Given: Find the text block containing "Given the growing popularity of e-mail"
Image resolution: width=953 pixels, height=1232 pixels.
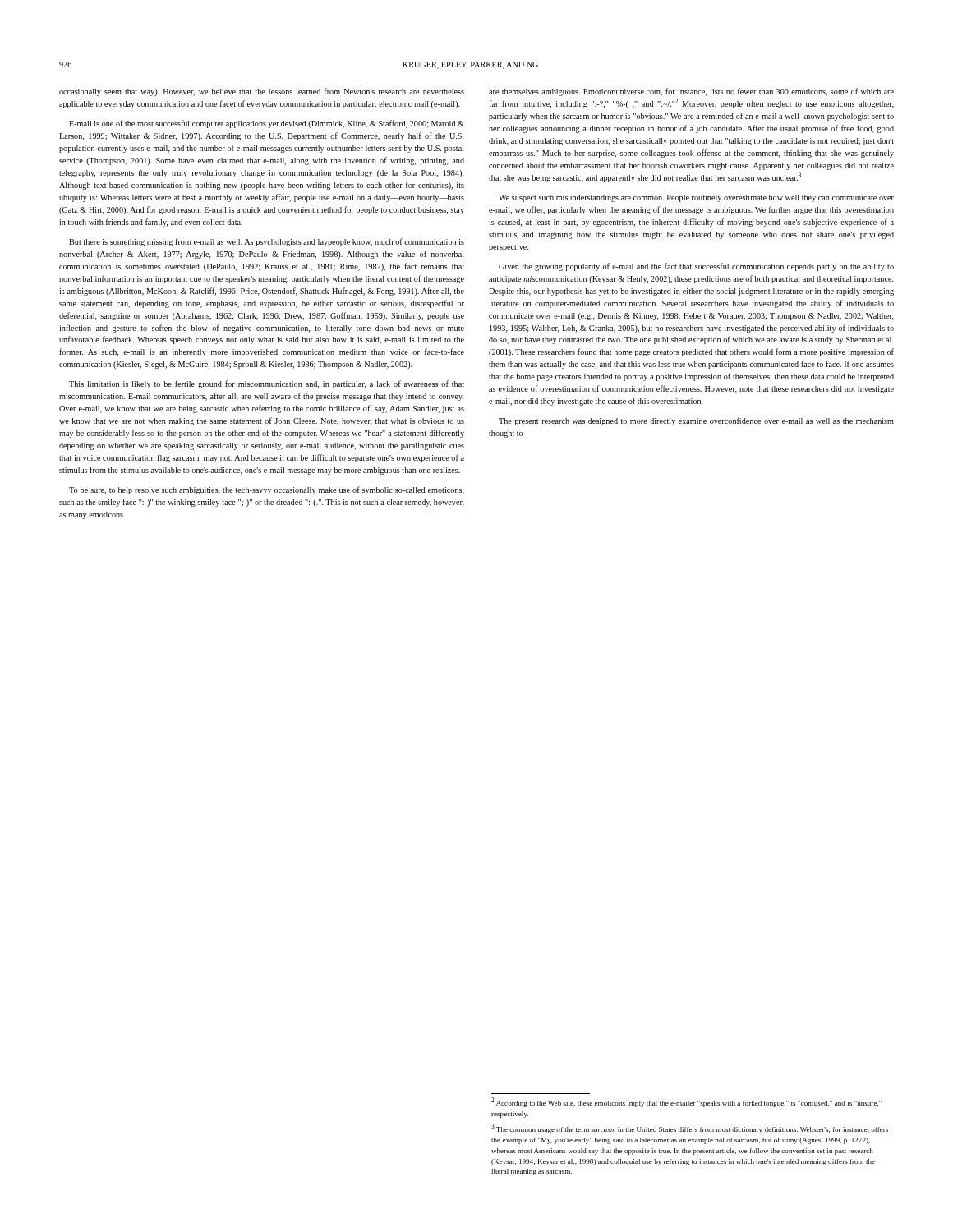Looking at the screenshot, I should (x=691, y=335).
